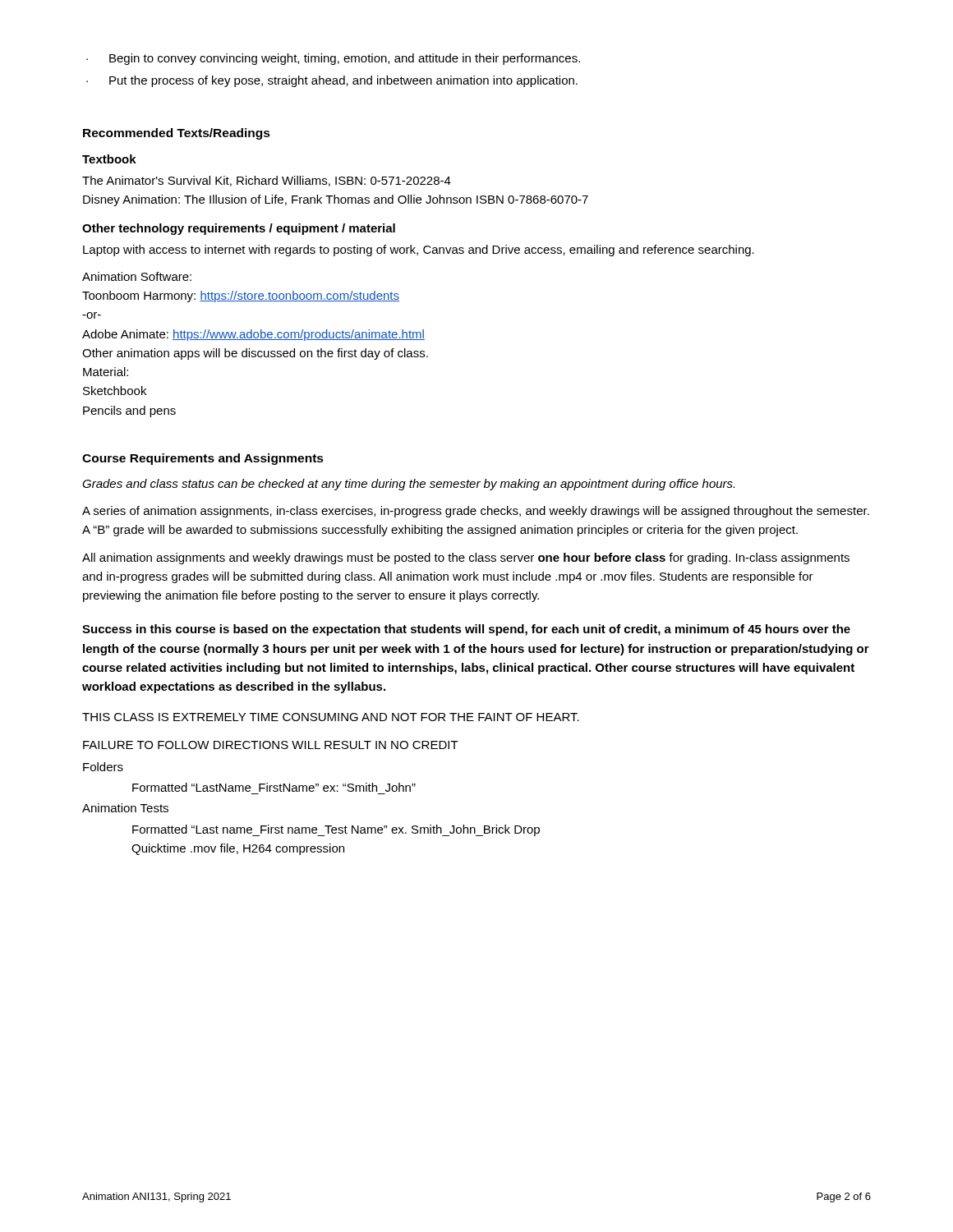Viewport: 953px width, 1232px height.
Task: Select the list item that says "· Begin to convey convincing weight, timing, emotion,"
Action: tap(332, 59)
